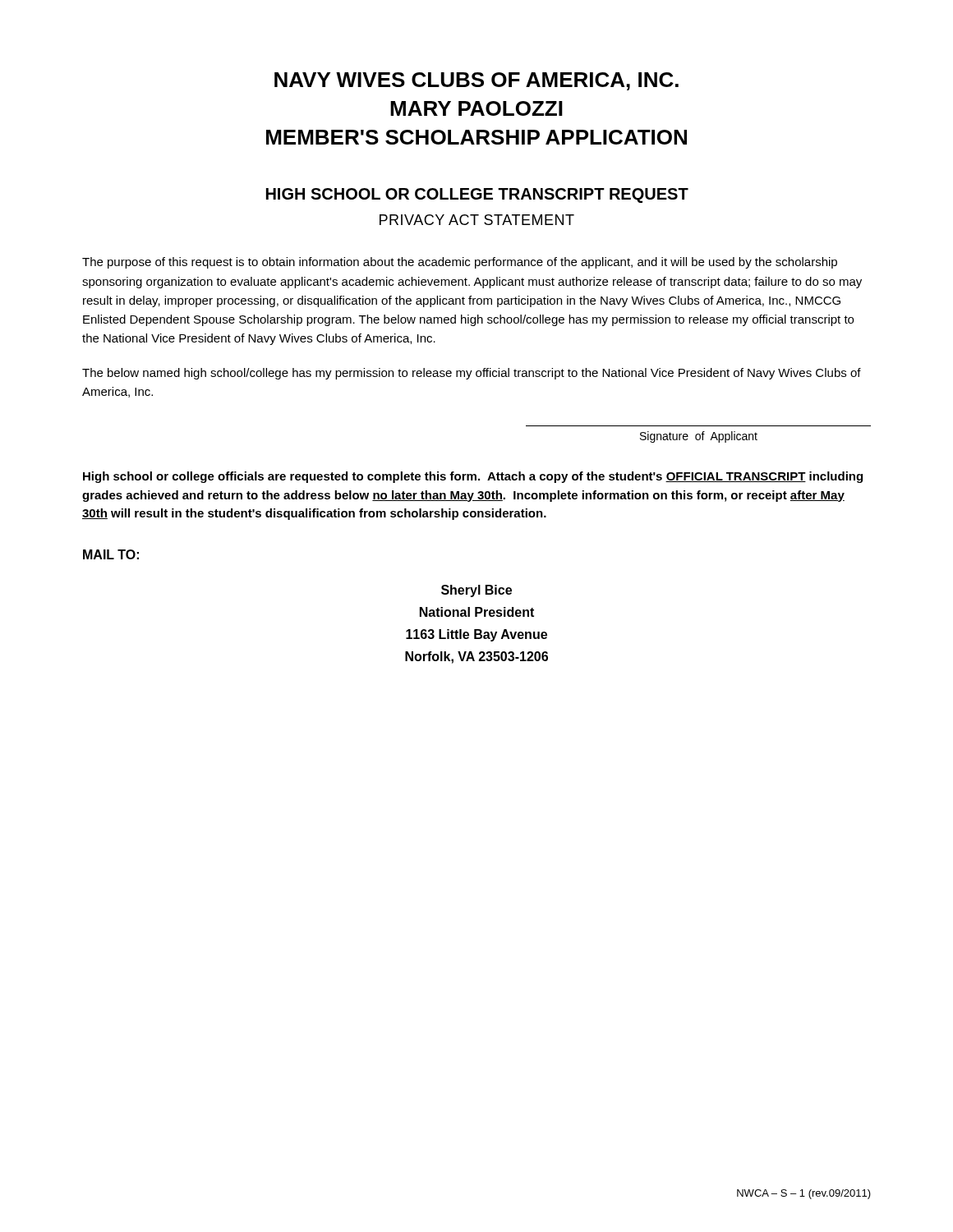
Task: Point to "PRIVACY ACT STATEMENT"
Action: coord(476,220)
